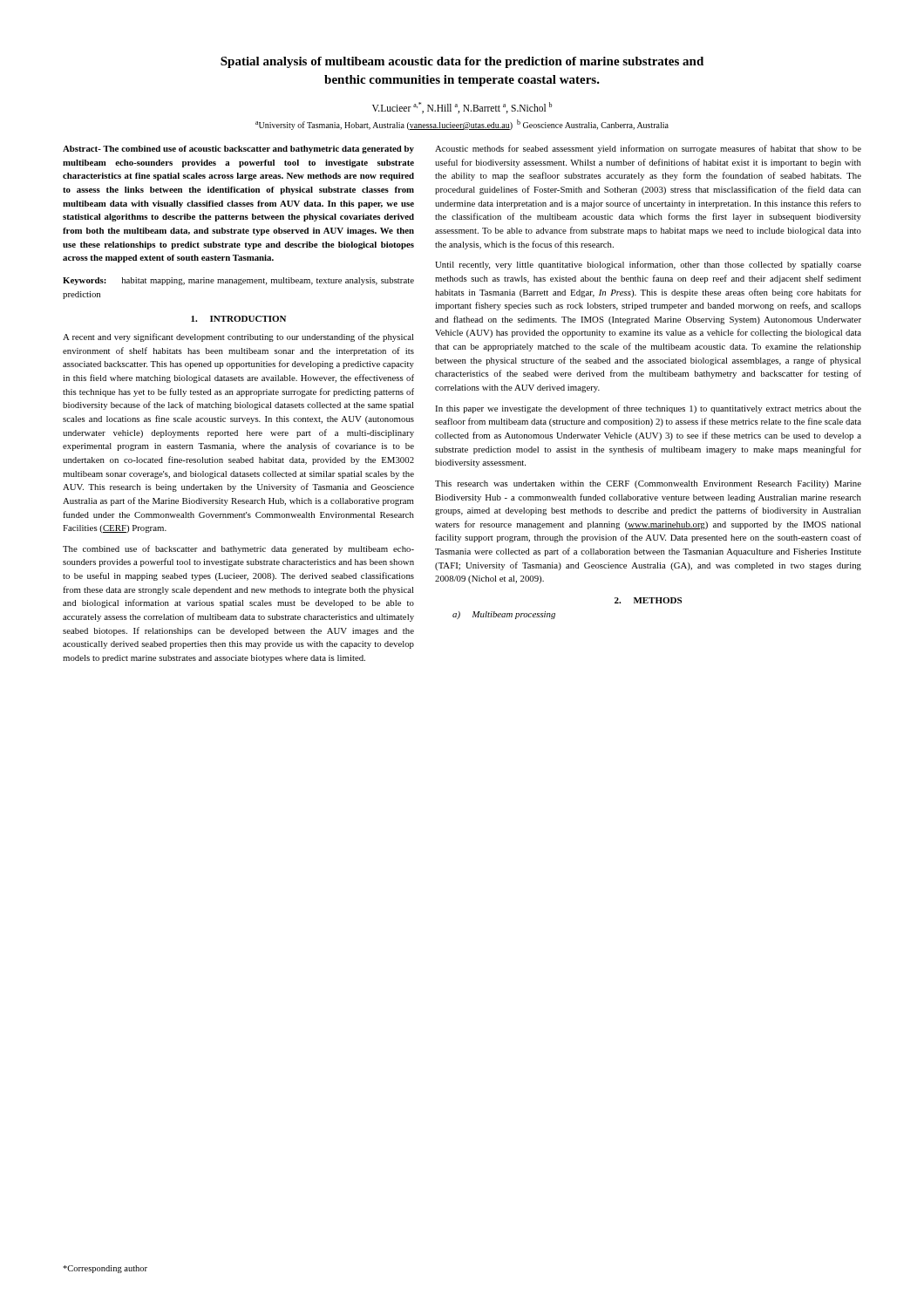Point to the region starting "Spatial analysis of multibeam acoustic data"

(x=462, y=71)
